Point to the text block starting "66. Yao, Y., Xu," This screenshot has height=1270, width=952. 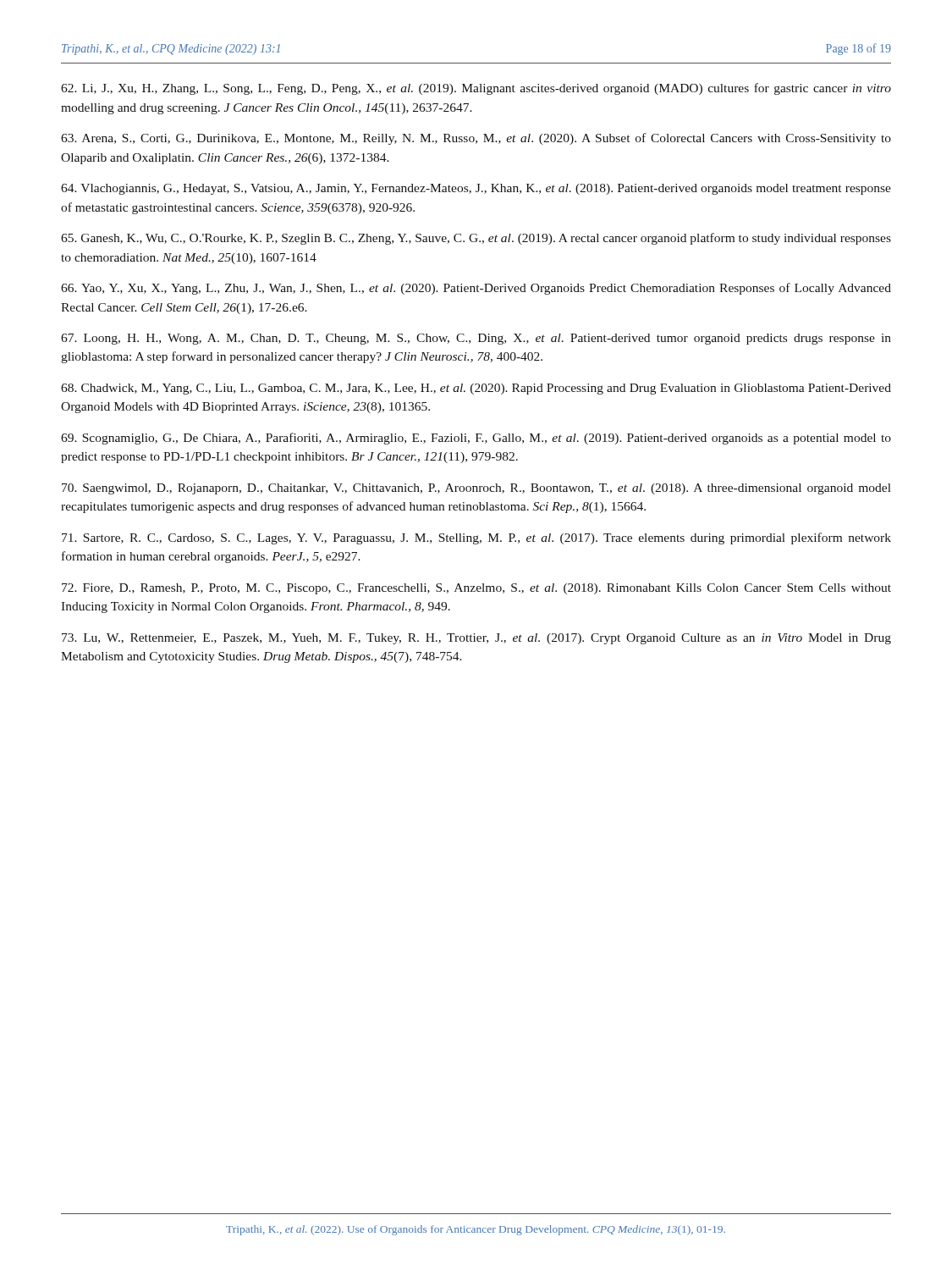tap(476, 297)
